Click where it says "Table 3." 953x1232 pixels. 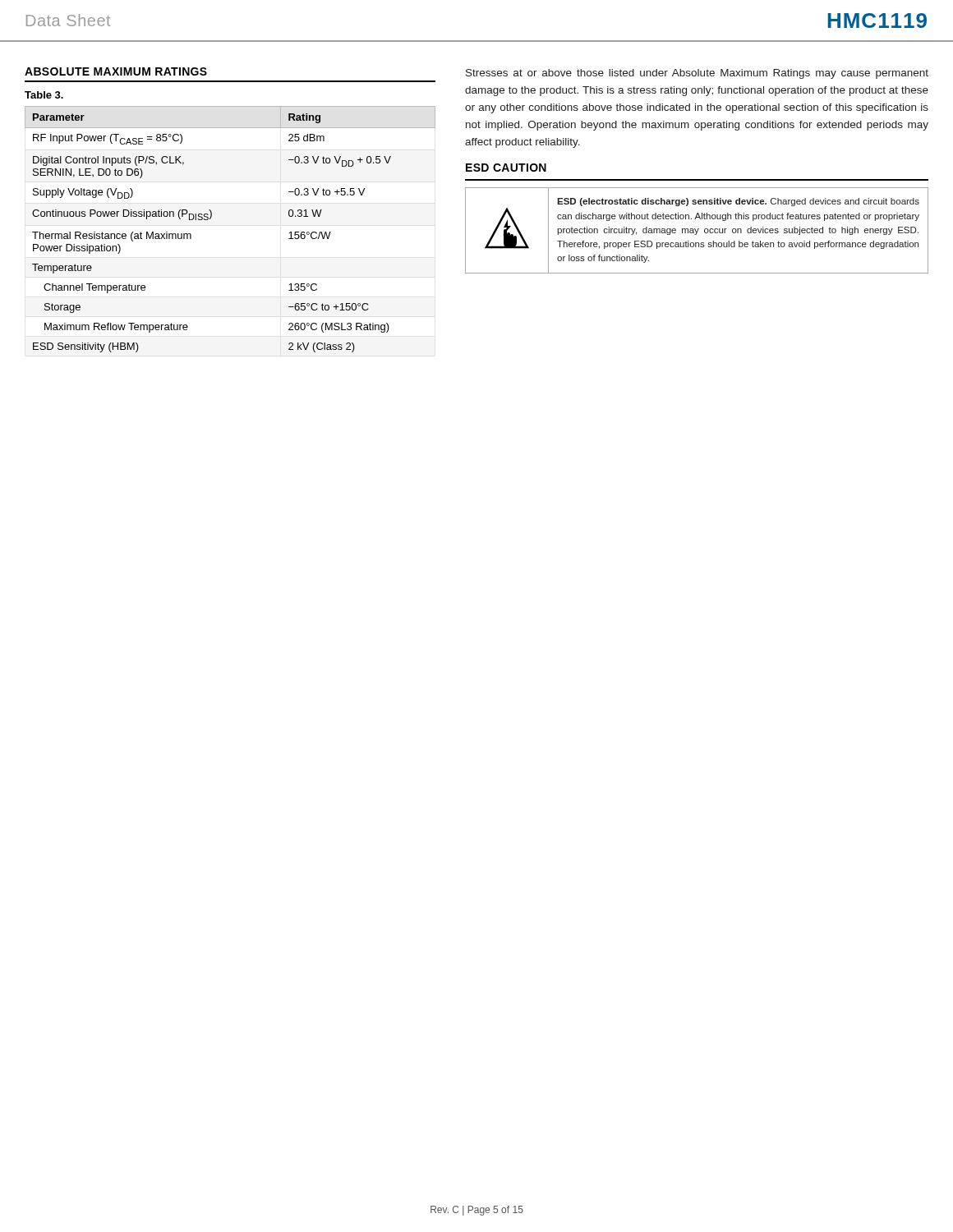click(44, 95)
